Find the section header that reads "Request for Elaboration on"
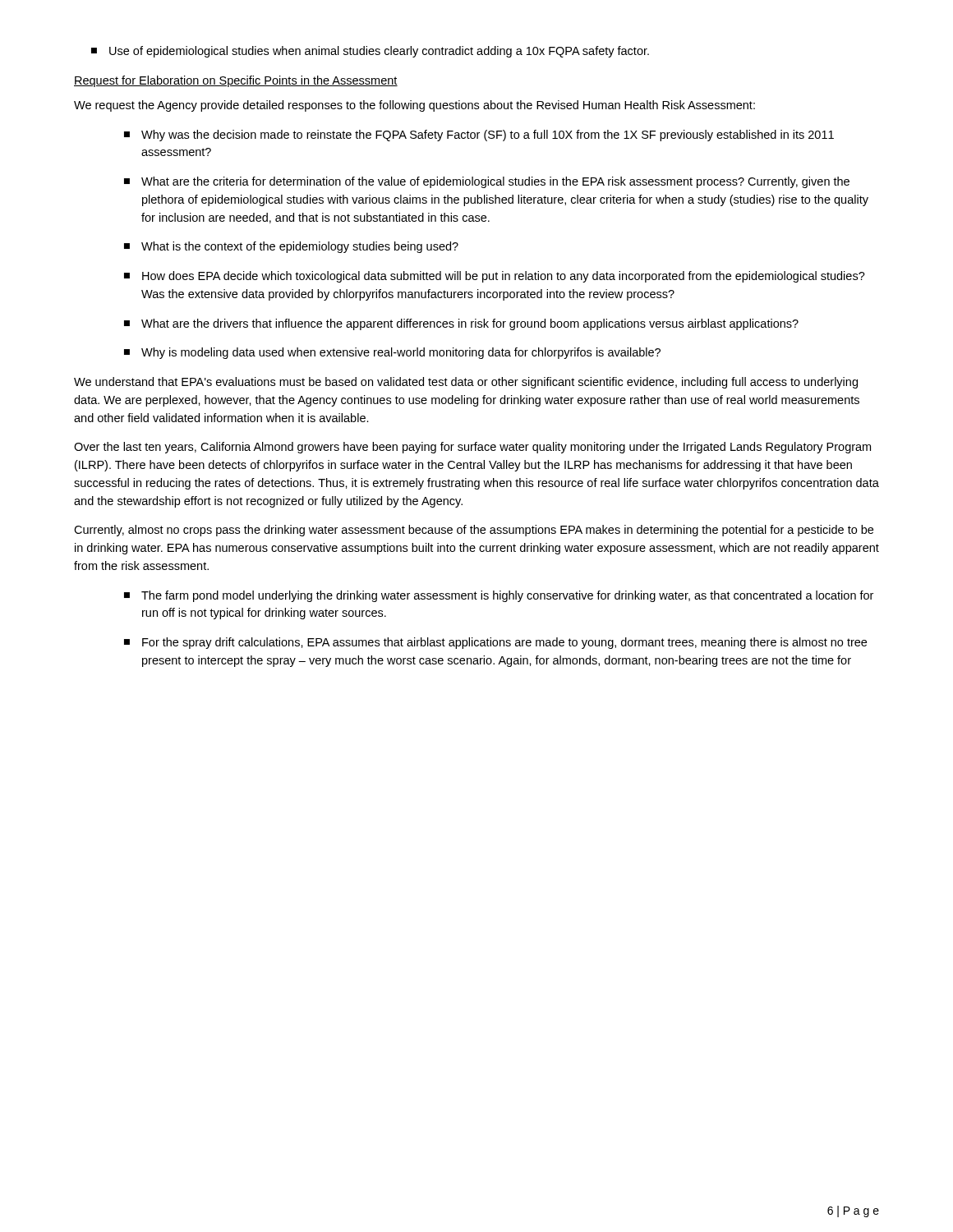This screenshot has height=1232, width=953. pos(236,80)
